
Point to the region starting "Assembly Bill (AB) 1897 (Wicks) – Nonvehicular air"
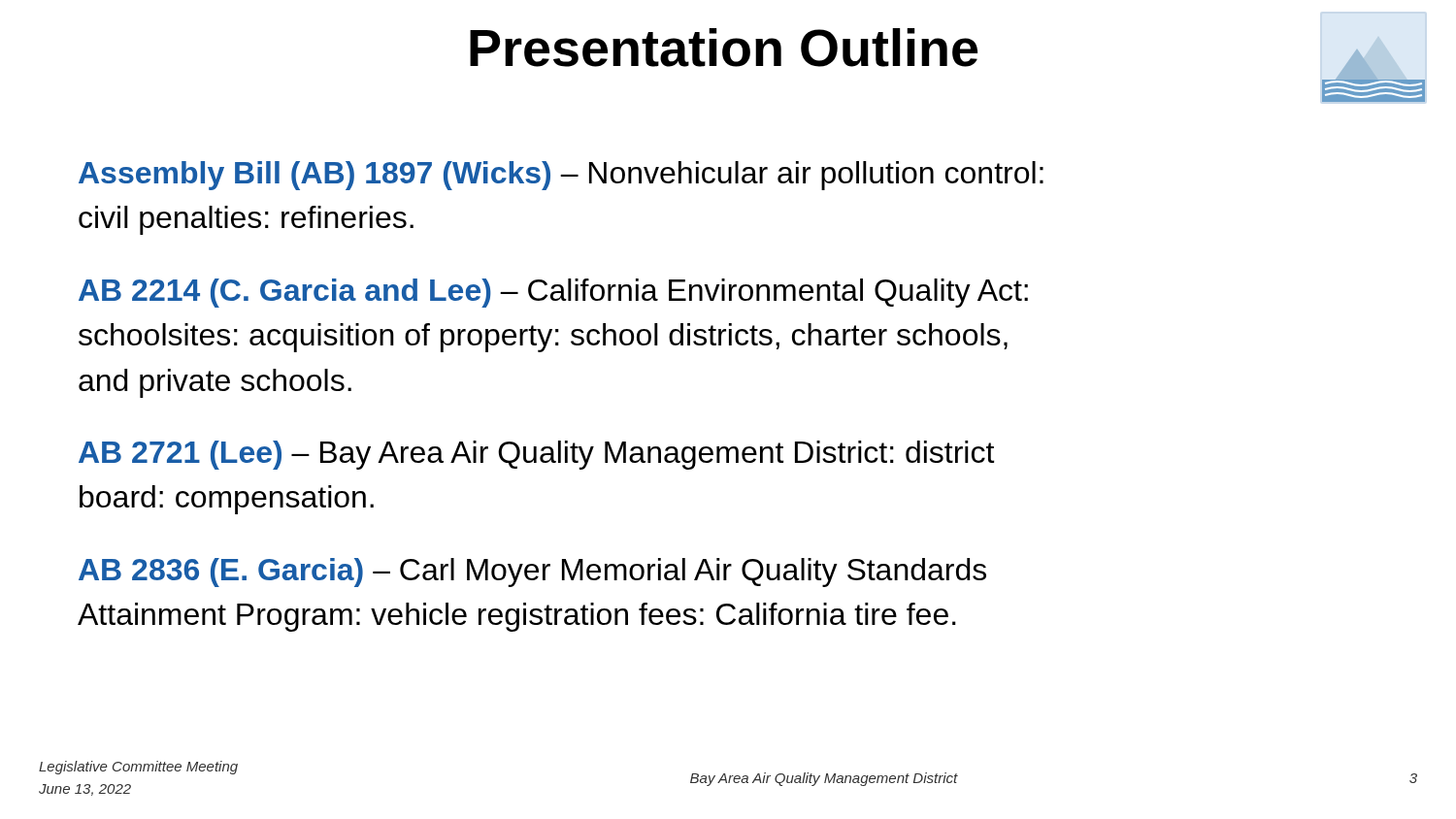point(562,195)
